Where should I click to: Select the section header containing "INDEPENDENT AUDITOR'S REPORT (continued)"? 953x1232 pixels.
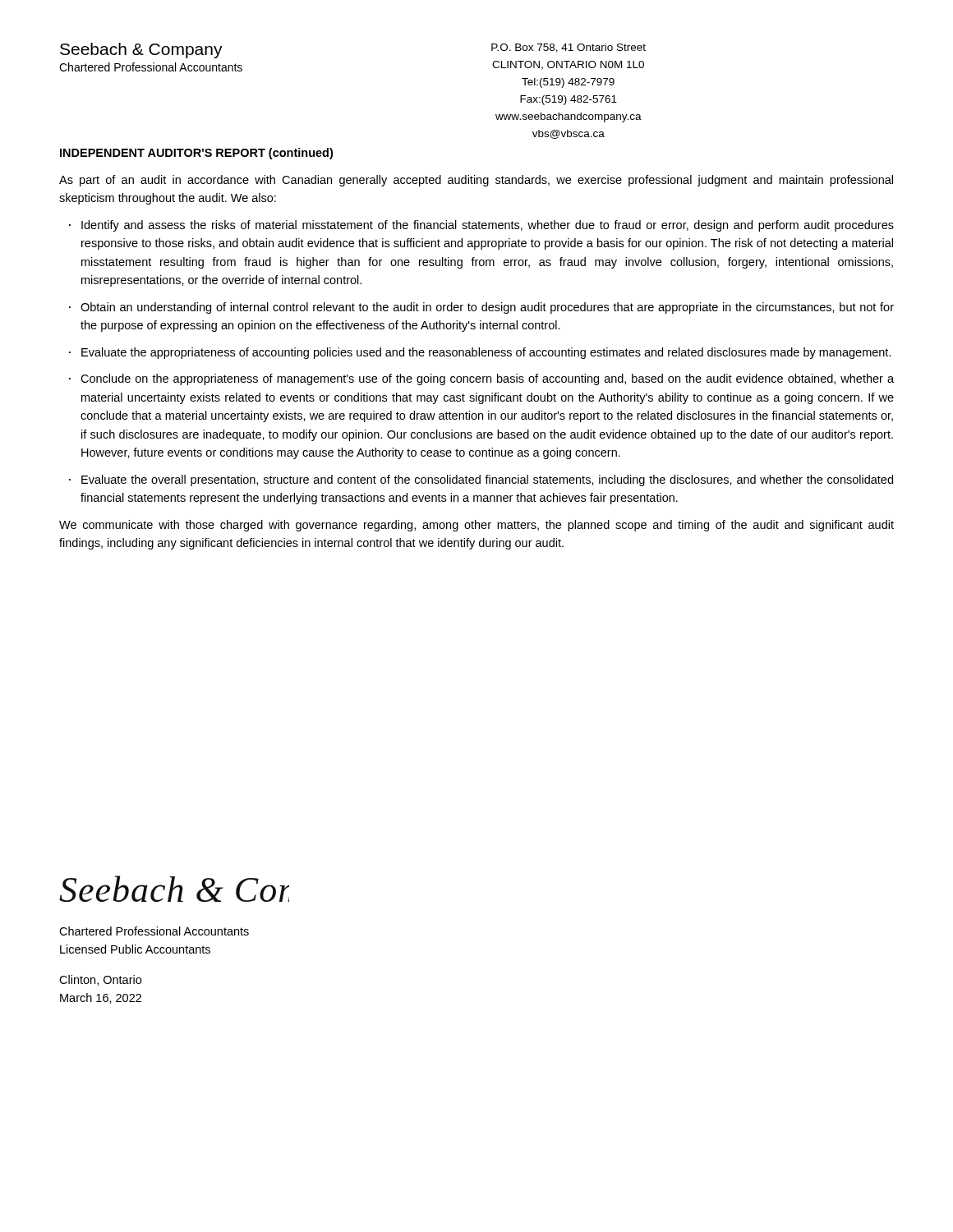tap(196, 153)
